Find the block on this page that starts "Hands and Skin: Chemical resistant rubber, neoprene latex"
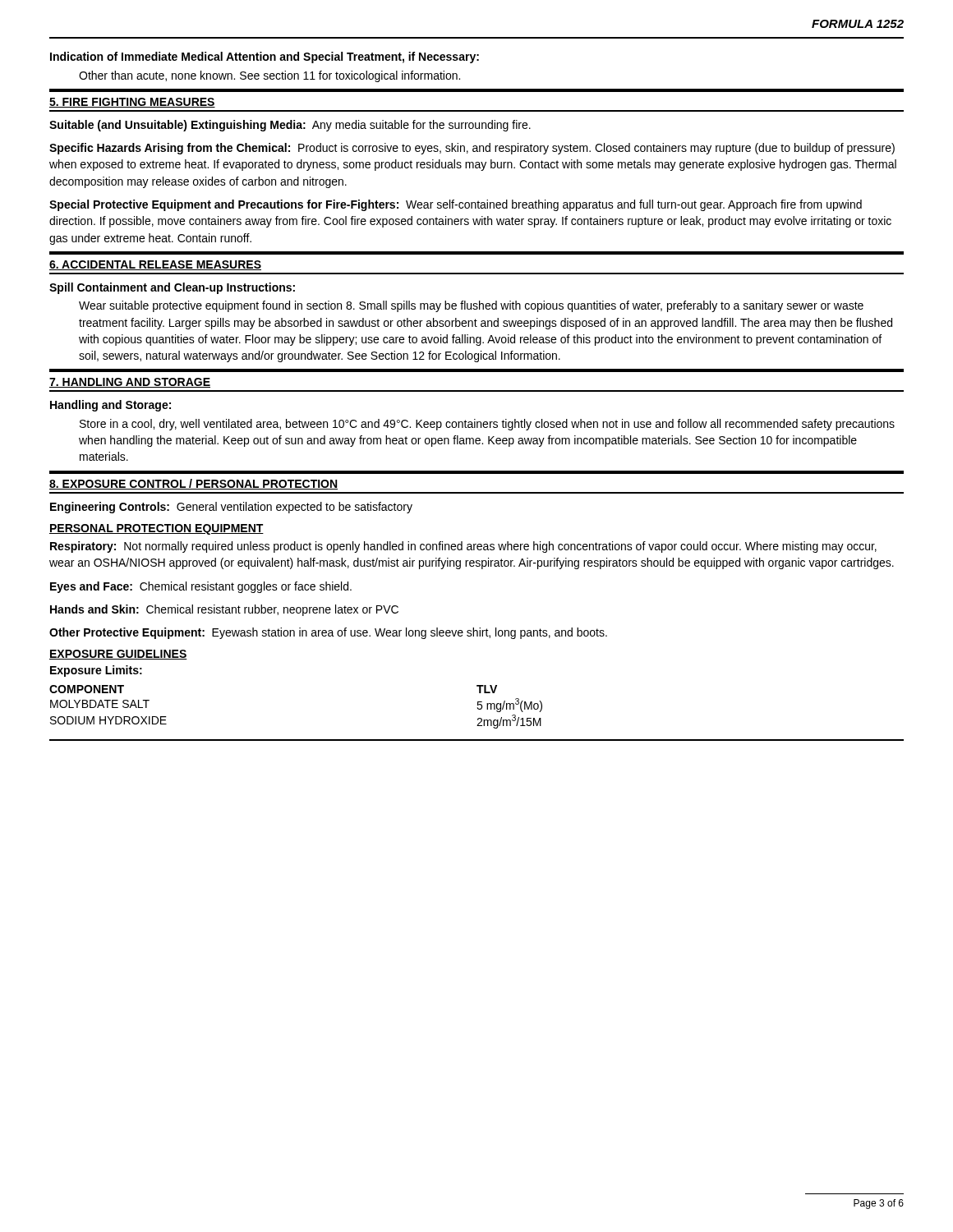Screen dimensions: 1232x953 click(x=224, y=609)
